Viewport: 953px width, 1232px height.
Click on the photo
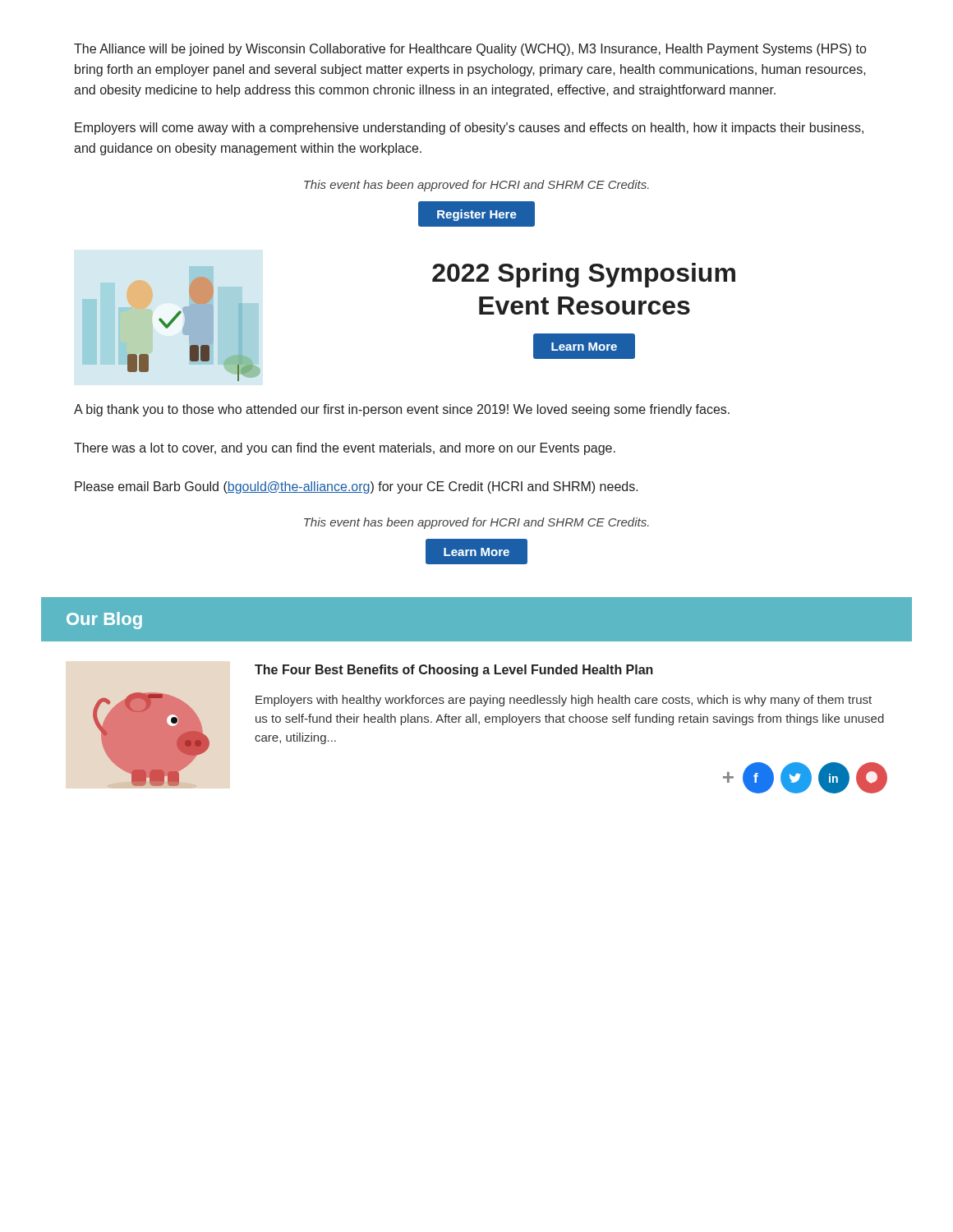[x=148, y=725]
